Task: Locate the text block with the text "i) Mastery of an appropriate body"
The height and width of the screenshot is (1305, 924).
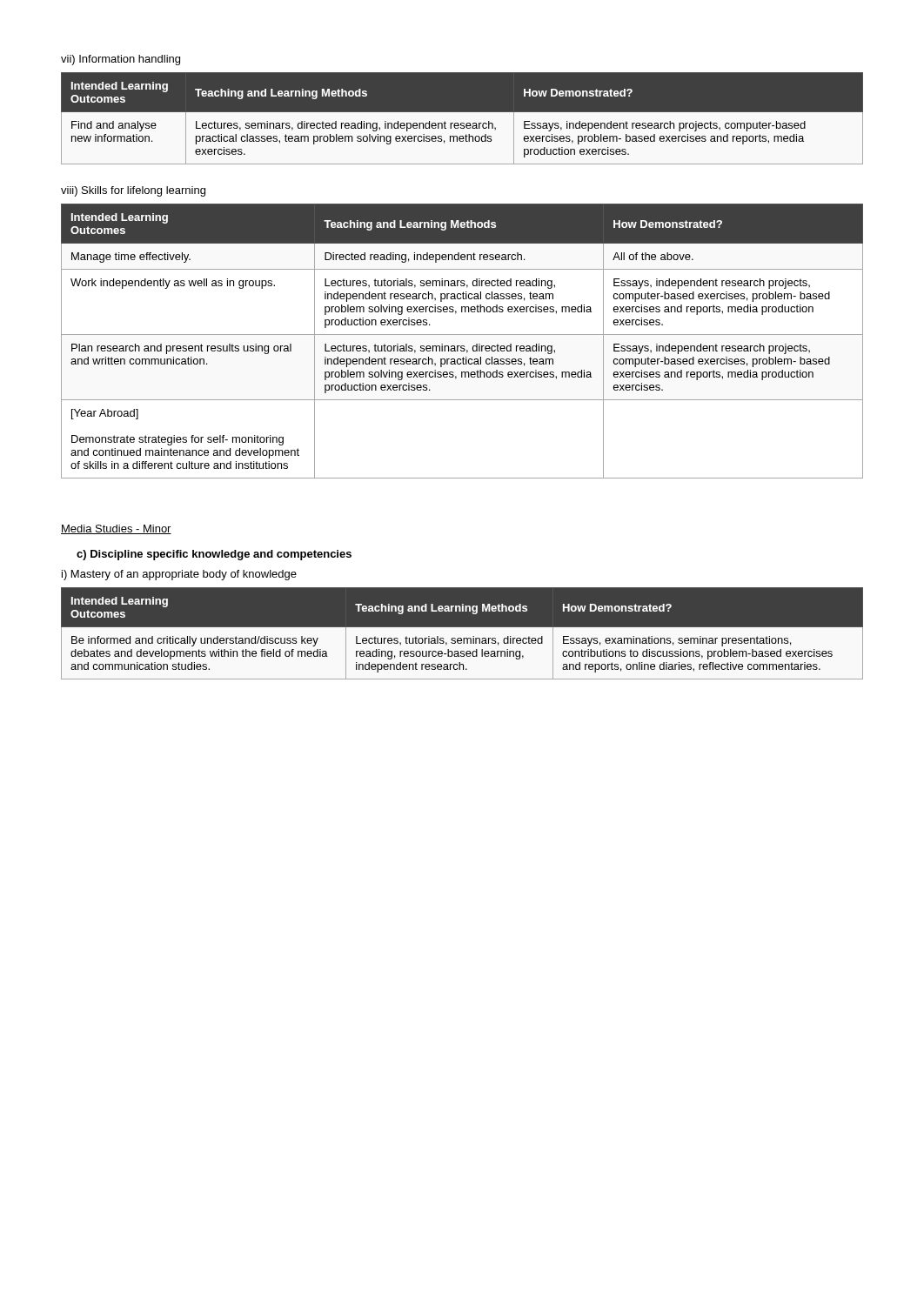Action: [179, 574]
